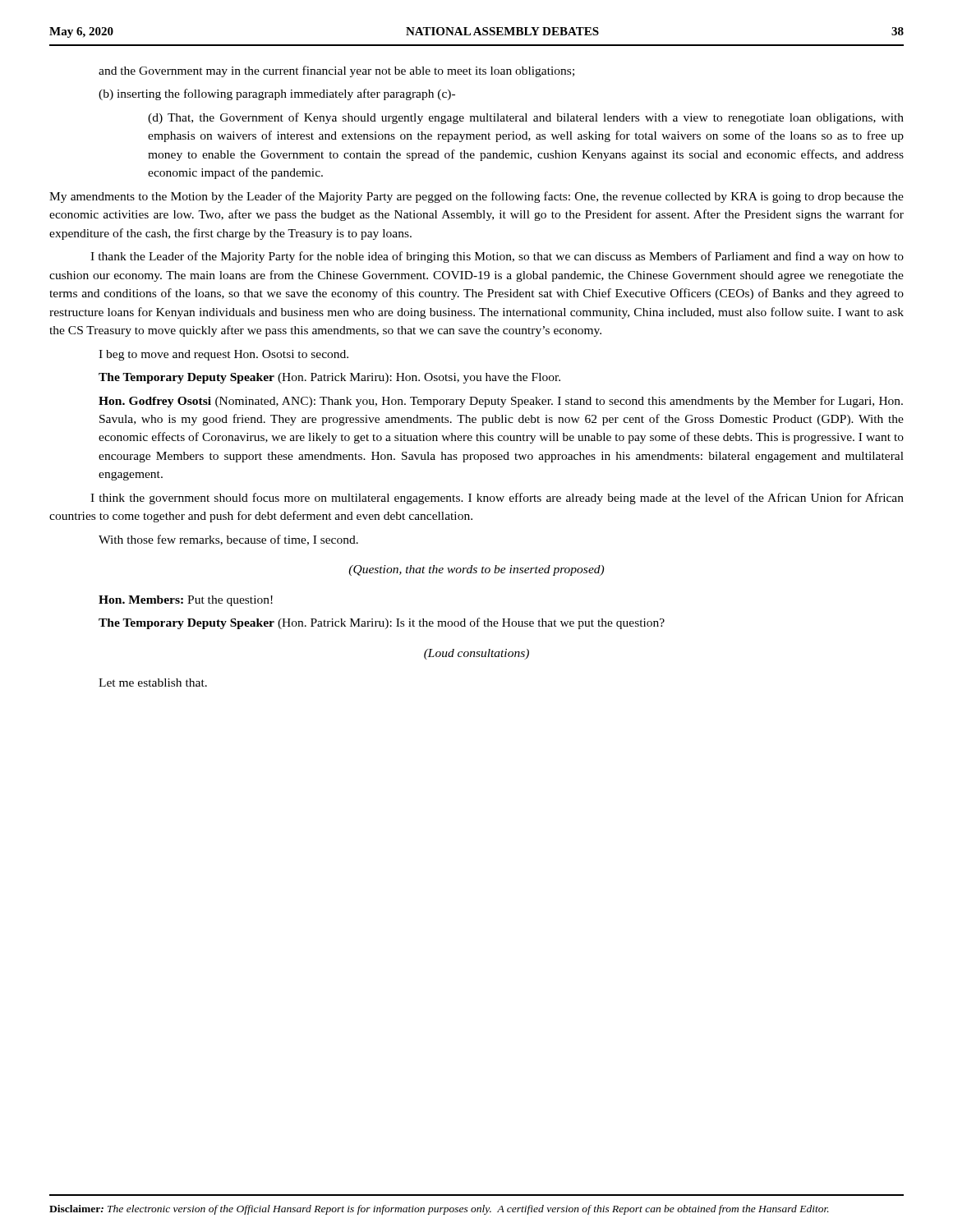Viewport: 953px width, 1232px height.
Task: Click on the text block containing "I beg to move and request Hon."
Action: 223,355
